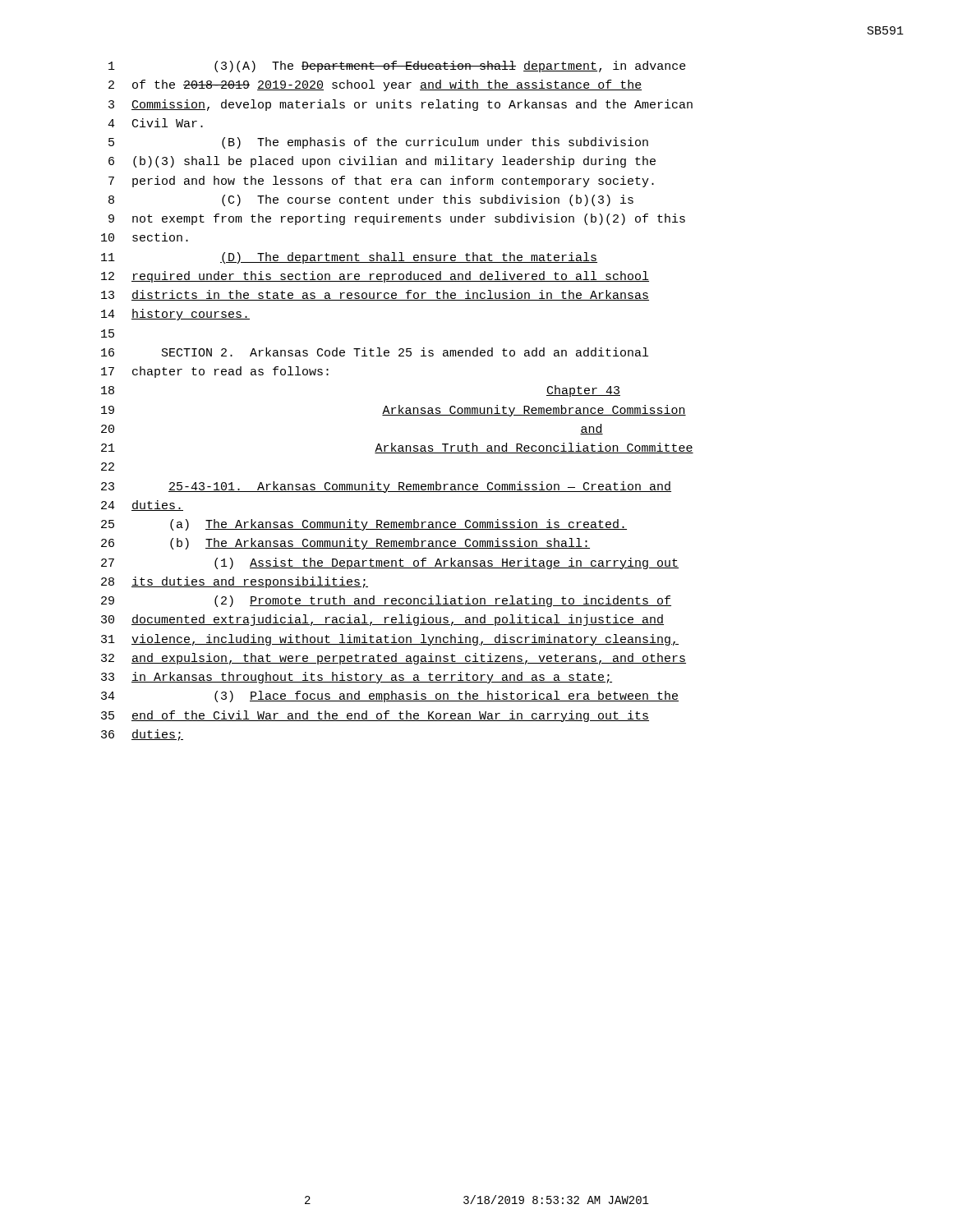Image resolution: width=953 pixels, height=1232 pixels.
Task: Select the text block containing "1 (3)(A) The Department of Education shall"
Action: (x=485, y=401)
